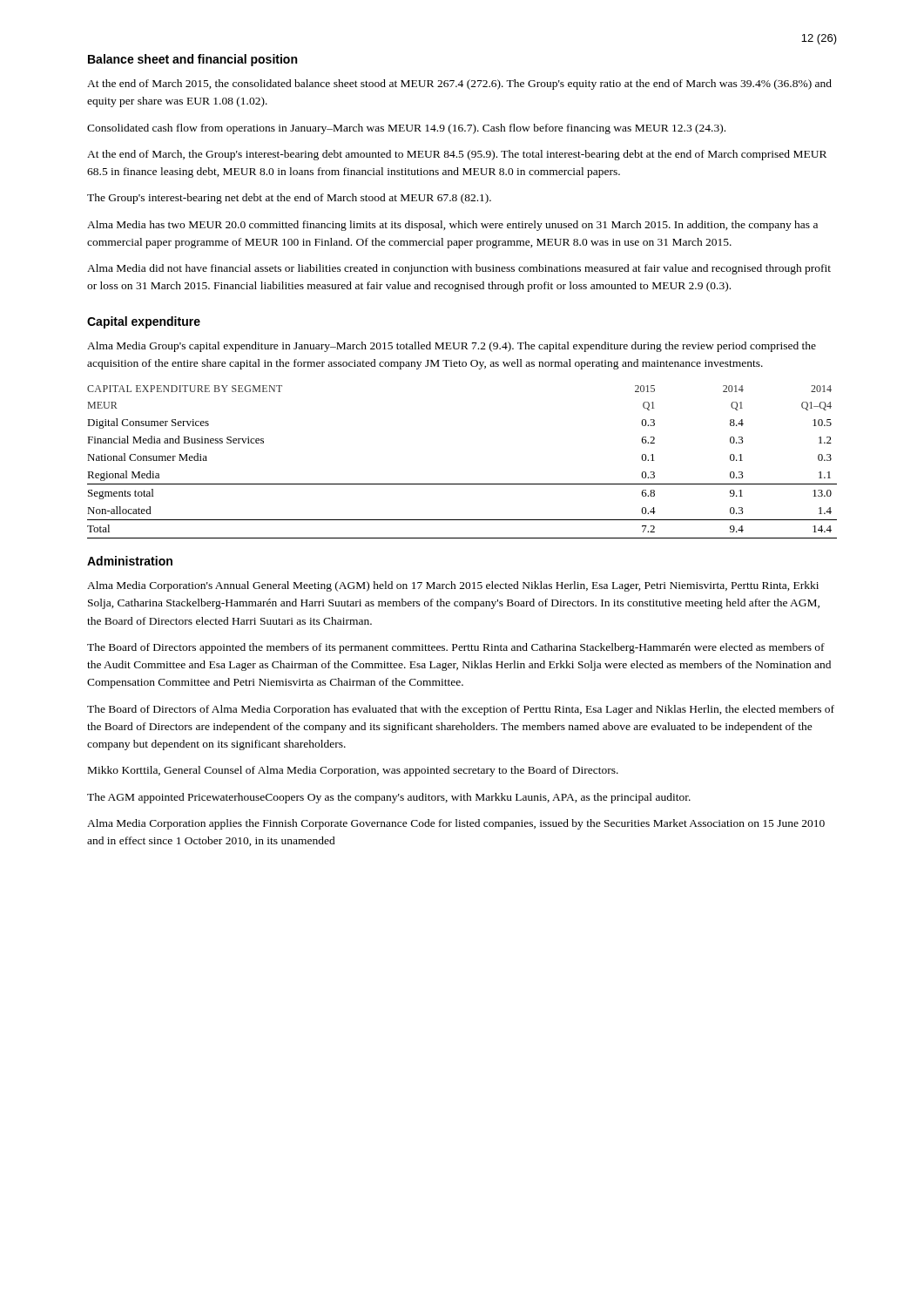
Task: Find the element starting "The Board of Directors appointed the members of"
Action: [459, 664]
